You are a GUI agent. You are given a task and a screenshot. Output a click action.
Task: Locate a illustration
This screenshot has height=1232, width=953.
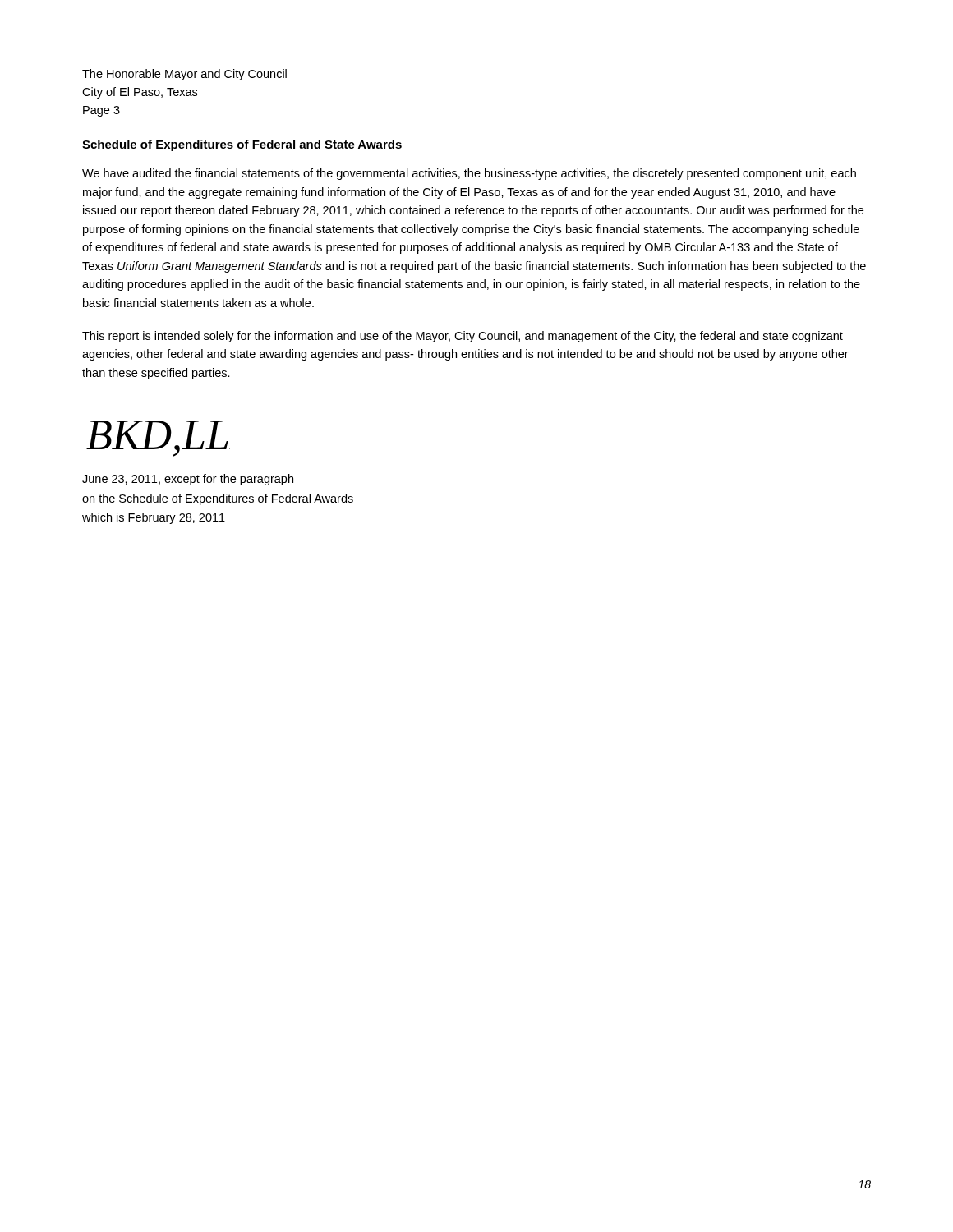pyautogui.click(x=476, y=432)
